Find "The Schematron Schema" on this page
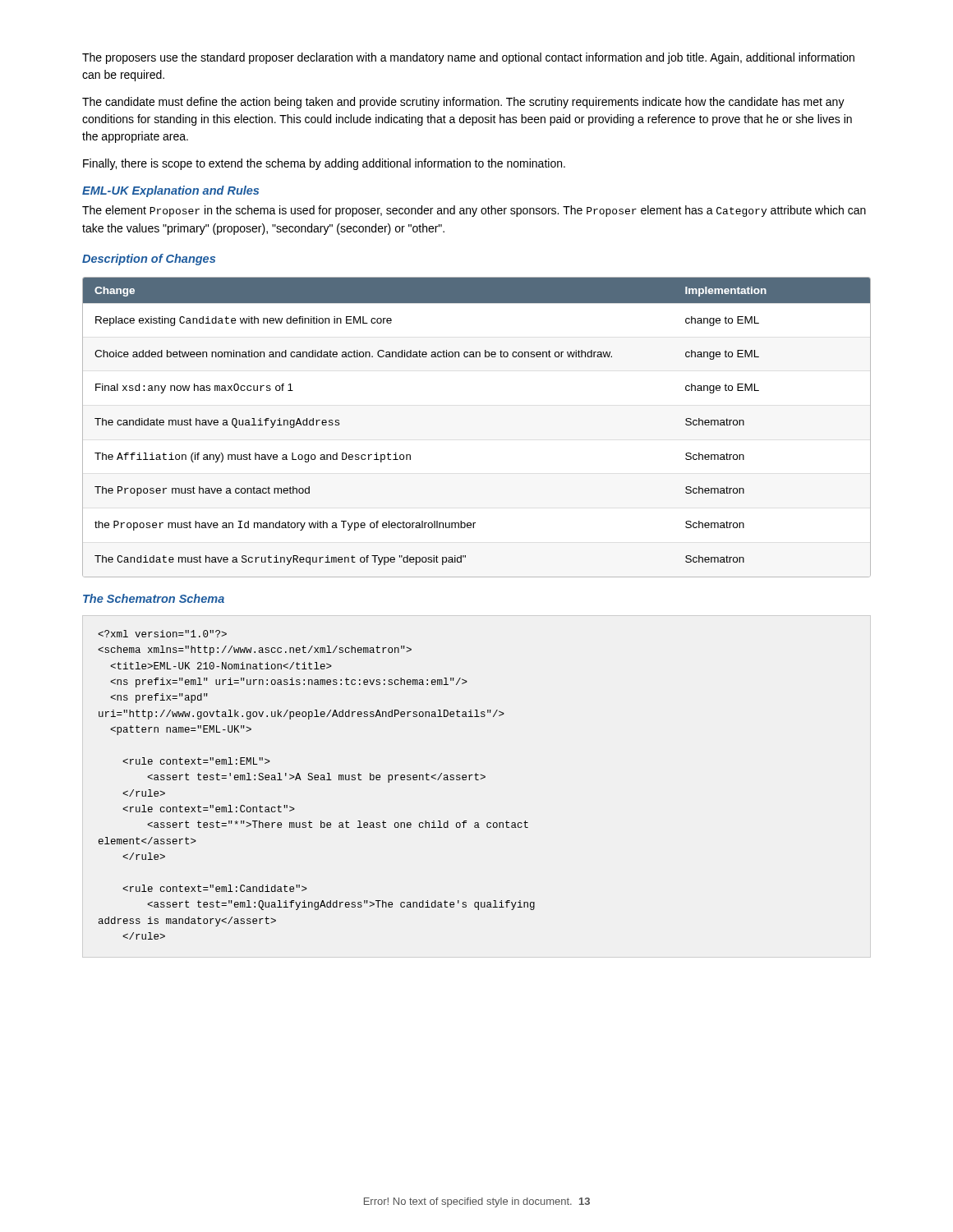Image resolution: width=953 pixels, height=1232 pixels. point(153,599)
